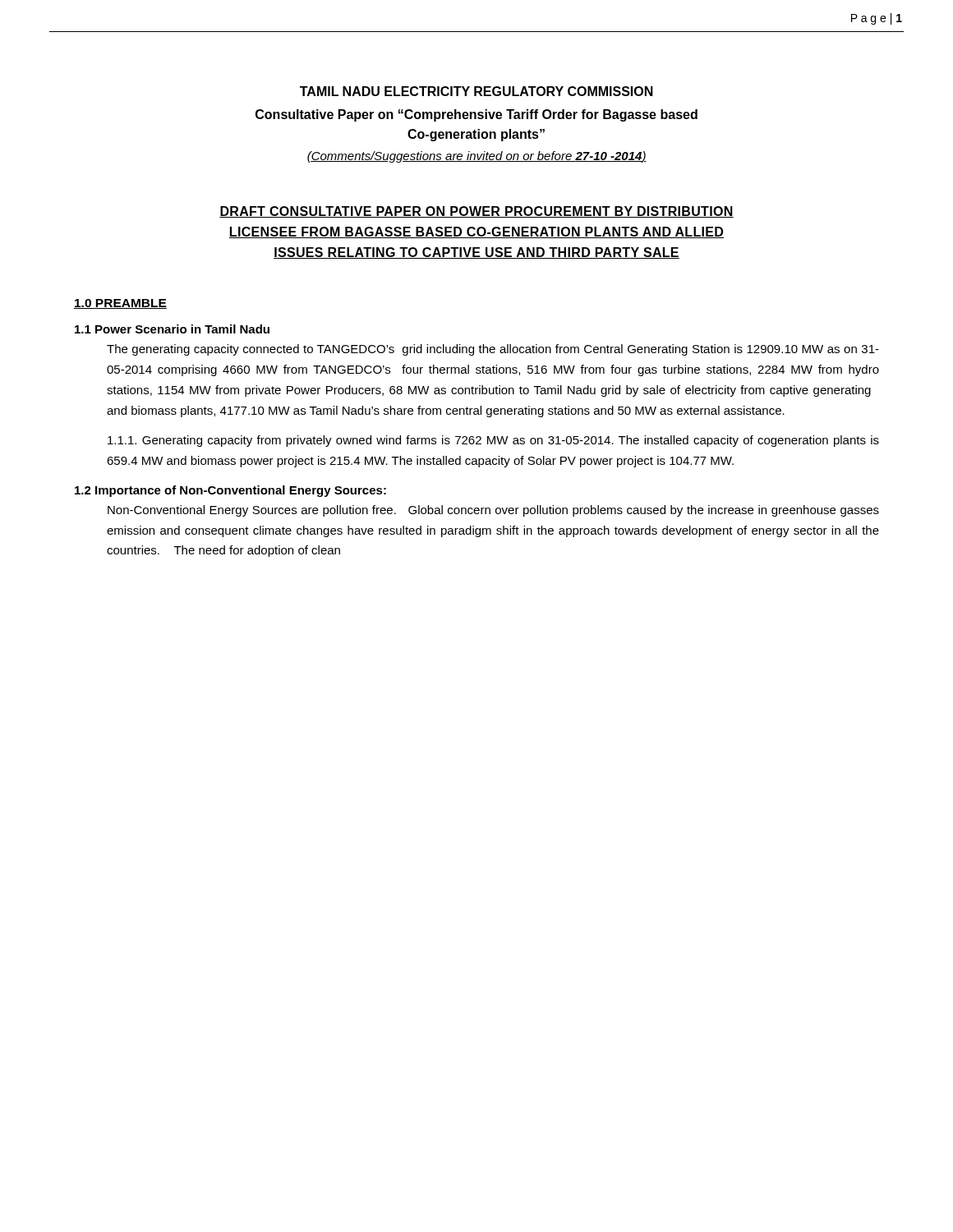The image size is (953, 1232).
Task: Select the block starting "DRAFT CONSULTATIVE PAPER ON POWER"
Action: coord(476,233)
